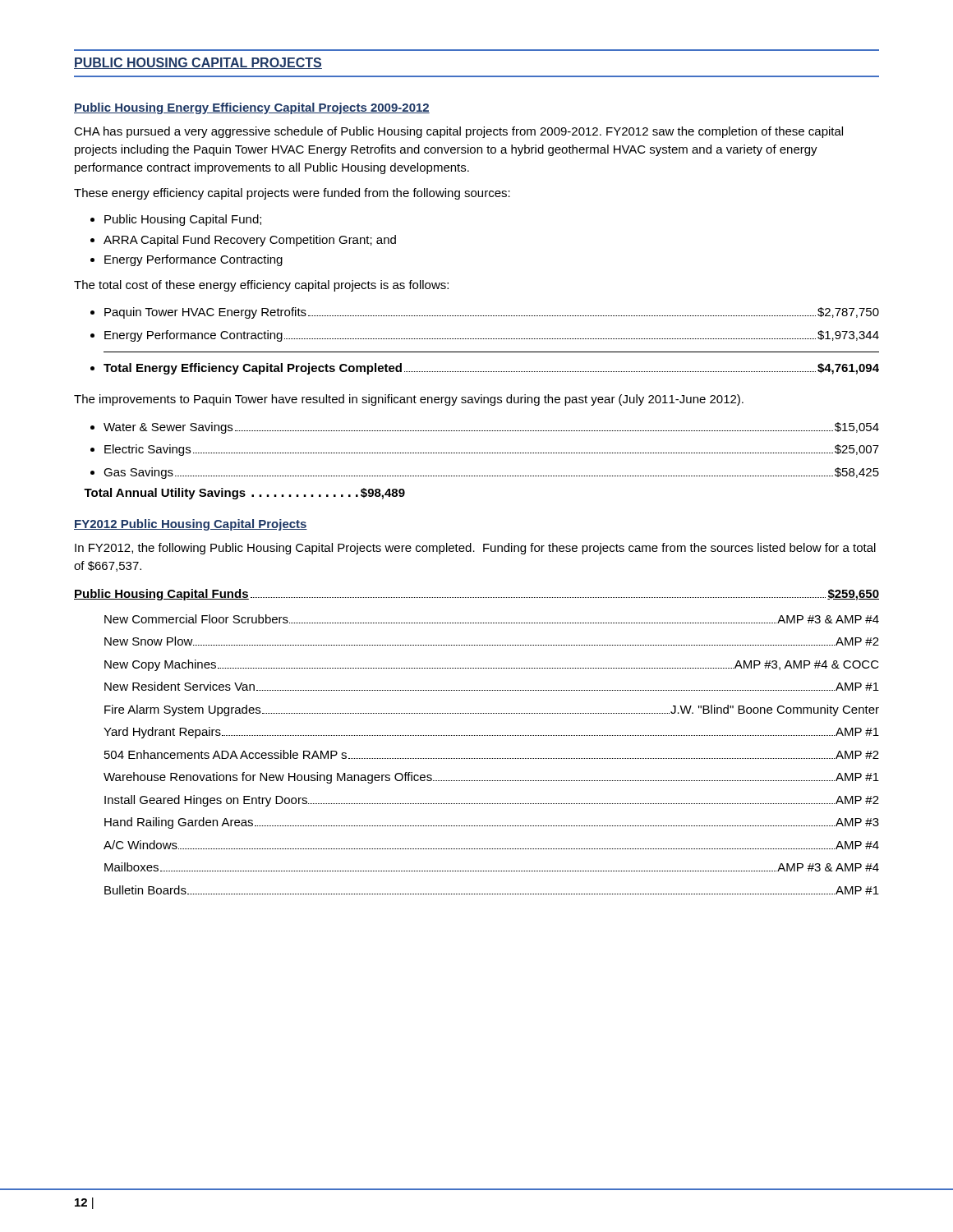This screenshot has width=953, height=1232.
Task: Point to the block beginning "These energy efficiency capital"
Action: [292, 193]
